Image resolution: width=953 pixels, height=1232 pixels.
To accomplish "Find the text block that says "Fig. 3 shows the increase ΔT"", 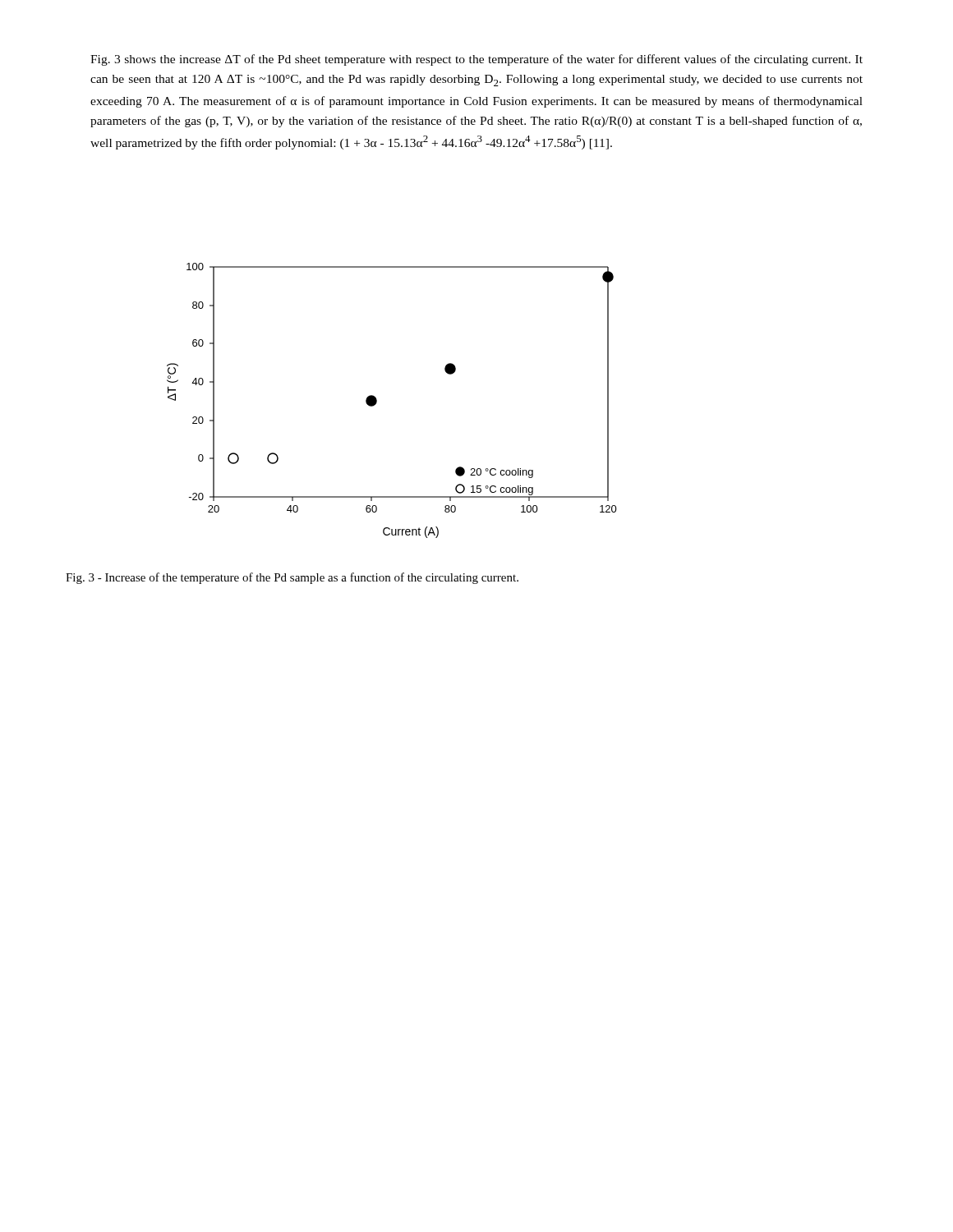I will point(476,101).
